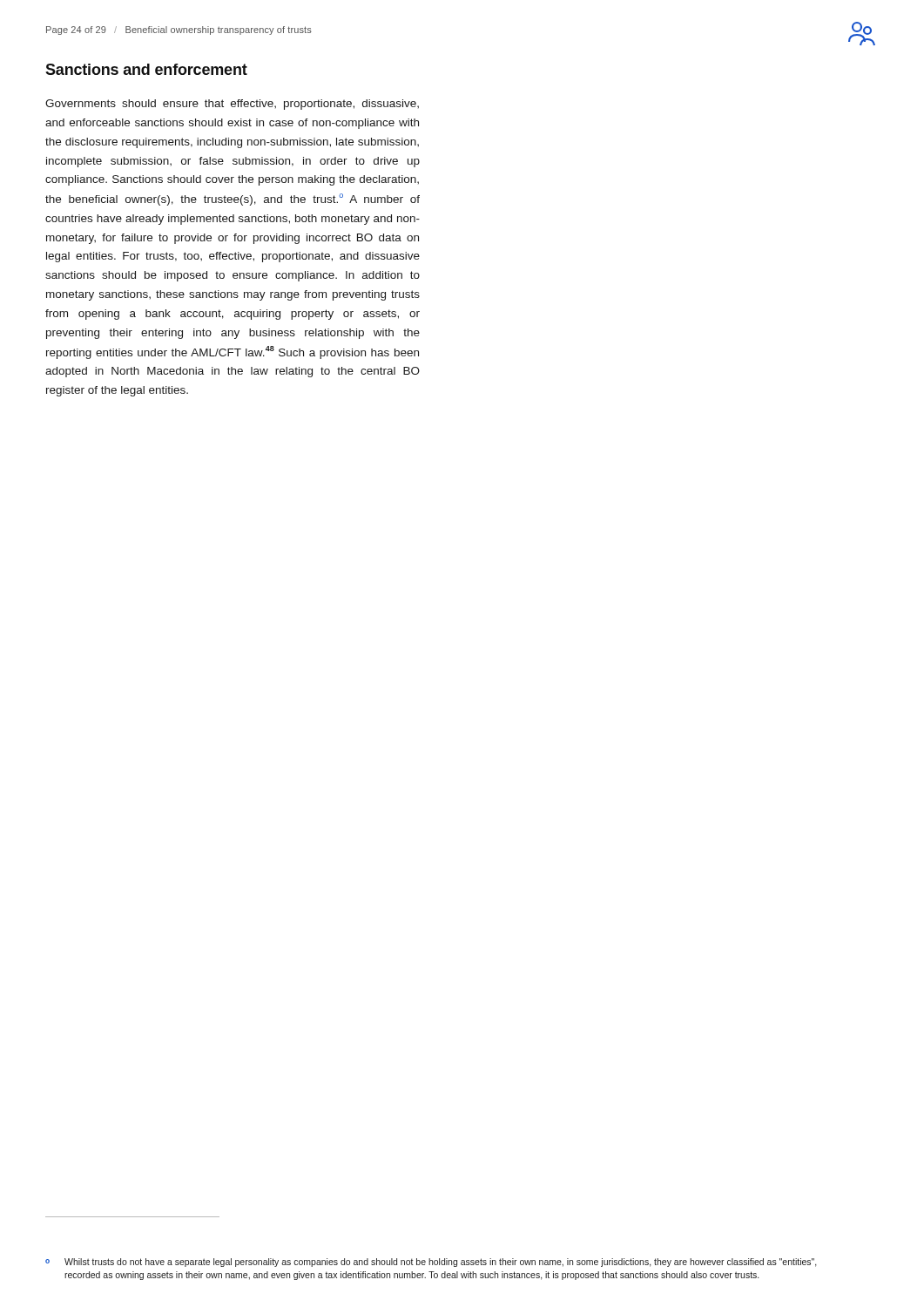
Task: Find the section header that reads "Sanctions and enforcement"
Action: pos(146,70)
